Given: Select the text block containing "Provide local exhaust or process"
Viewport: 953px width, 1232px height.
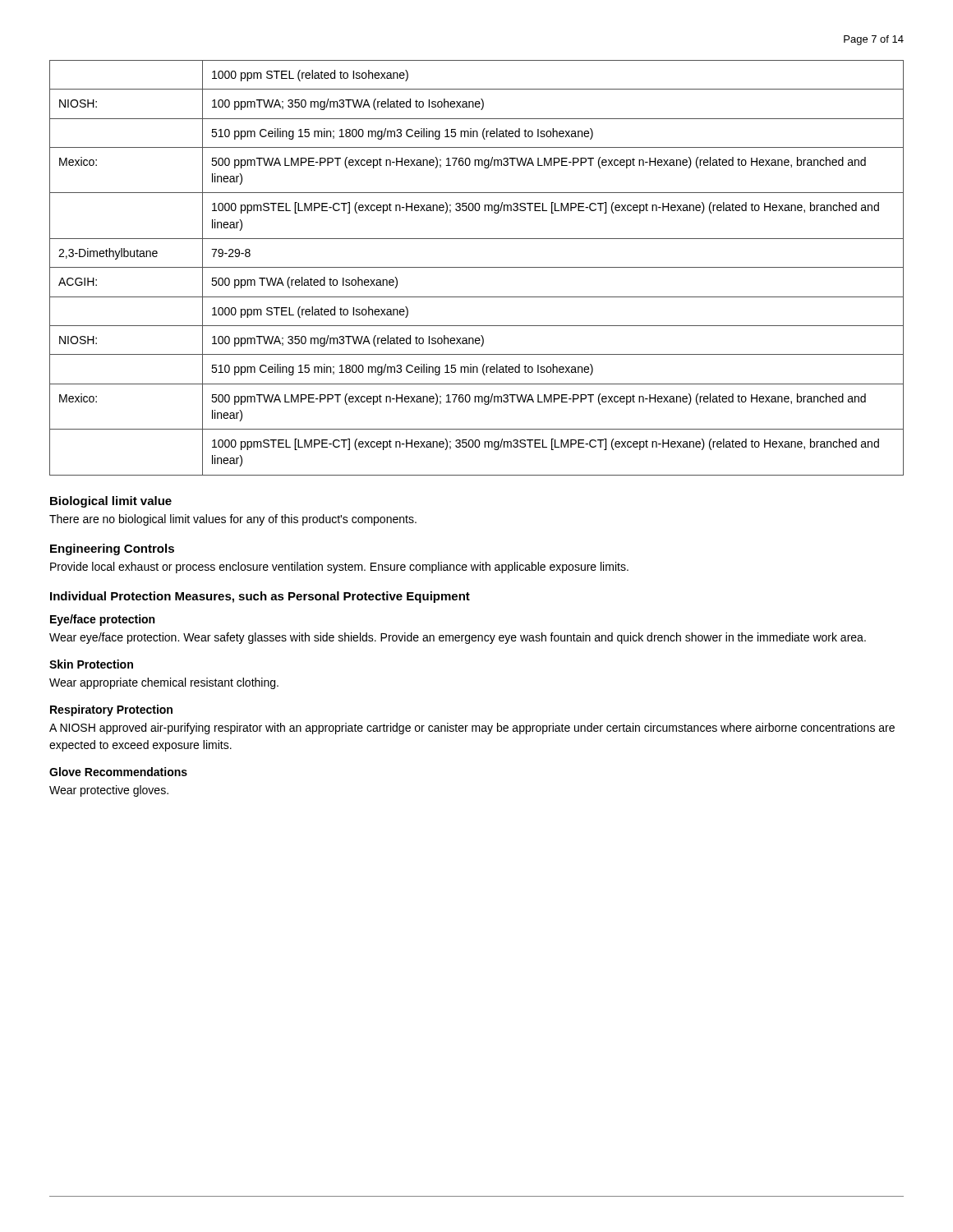Looking at the screenshot, I should 339,567.
